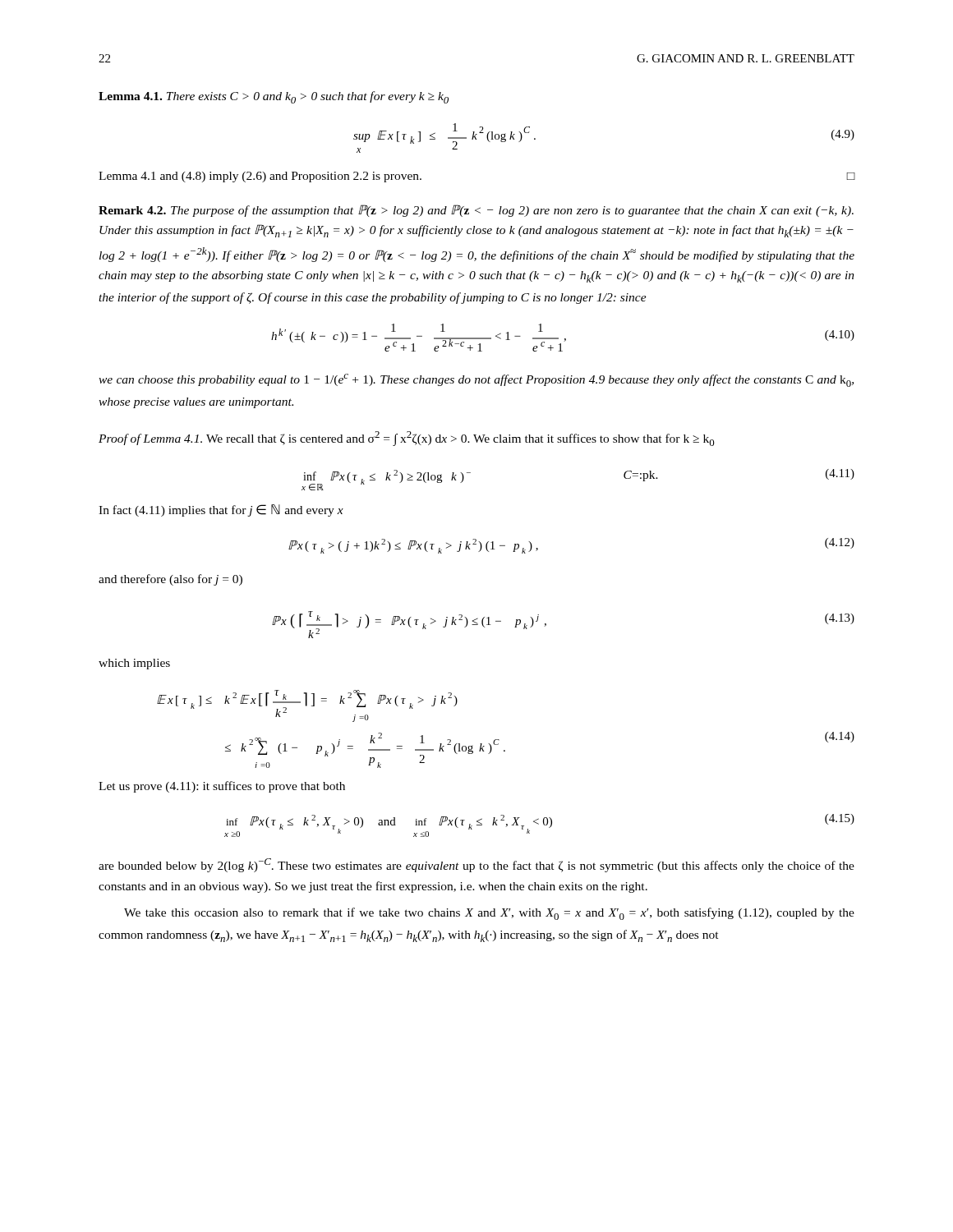Locate the block starting "Let us prove (4.11): it"
The height and width of the screenshot is (1232, 953).
pyautogui.click(x=222, y=786)
